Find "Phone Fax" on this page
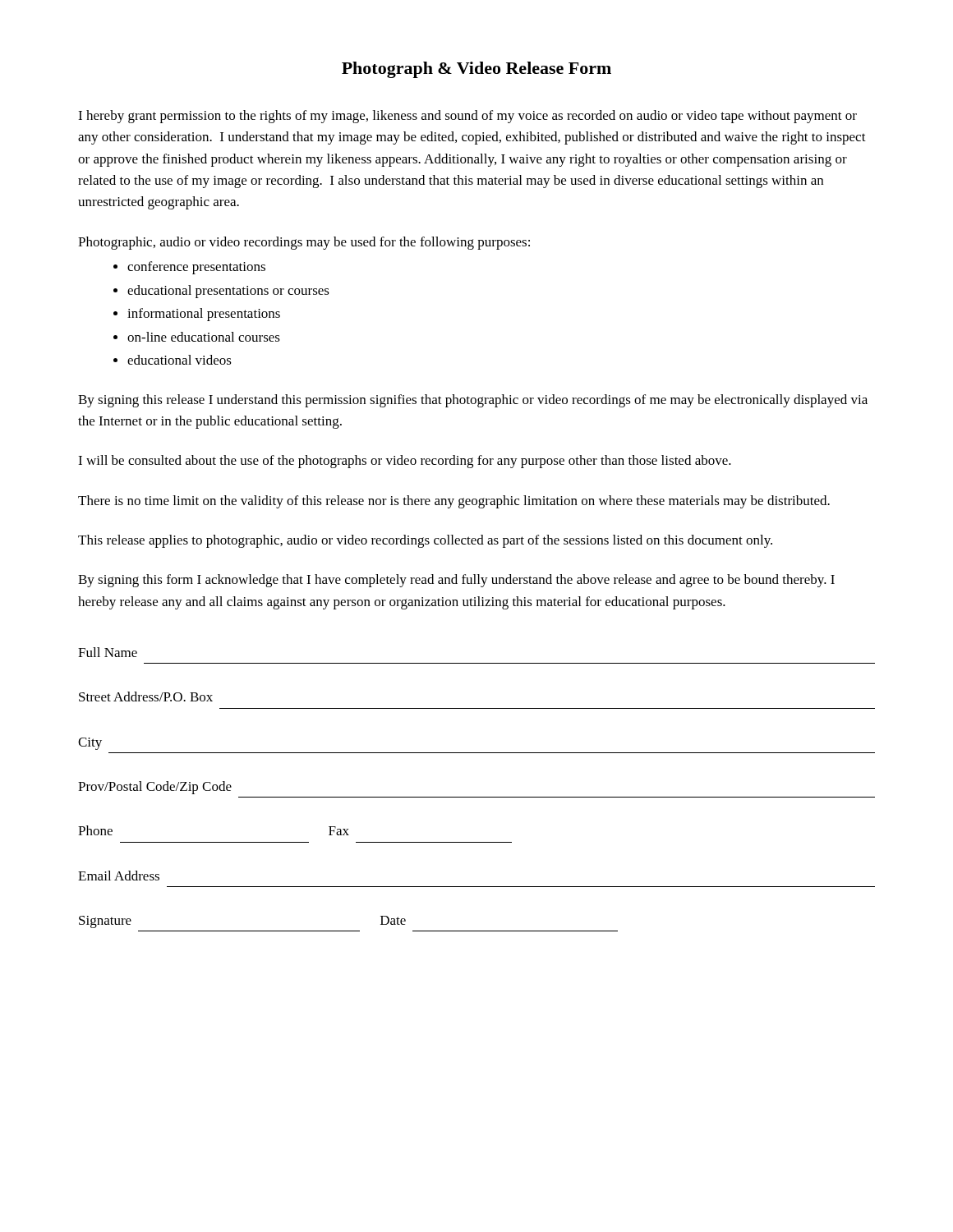 (295, 832)
